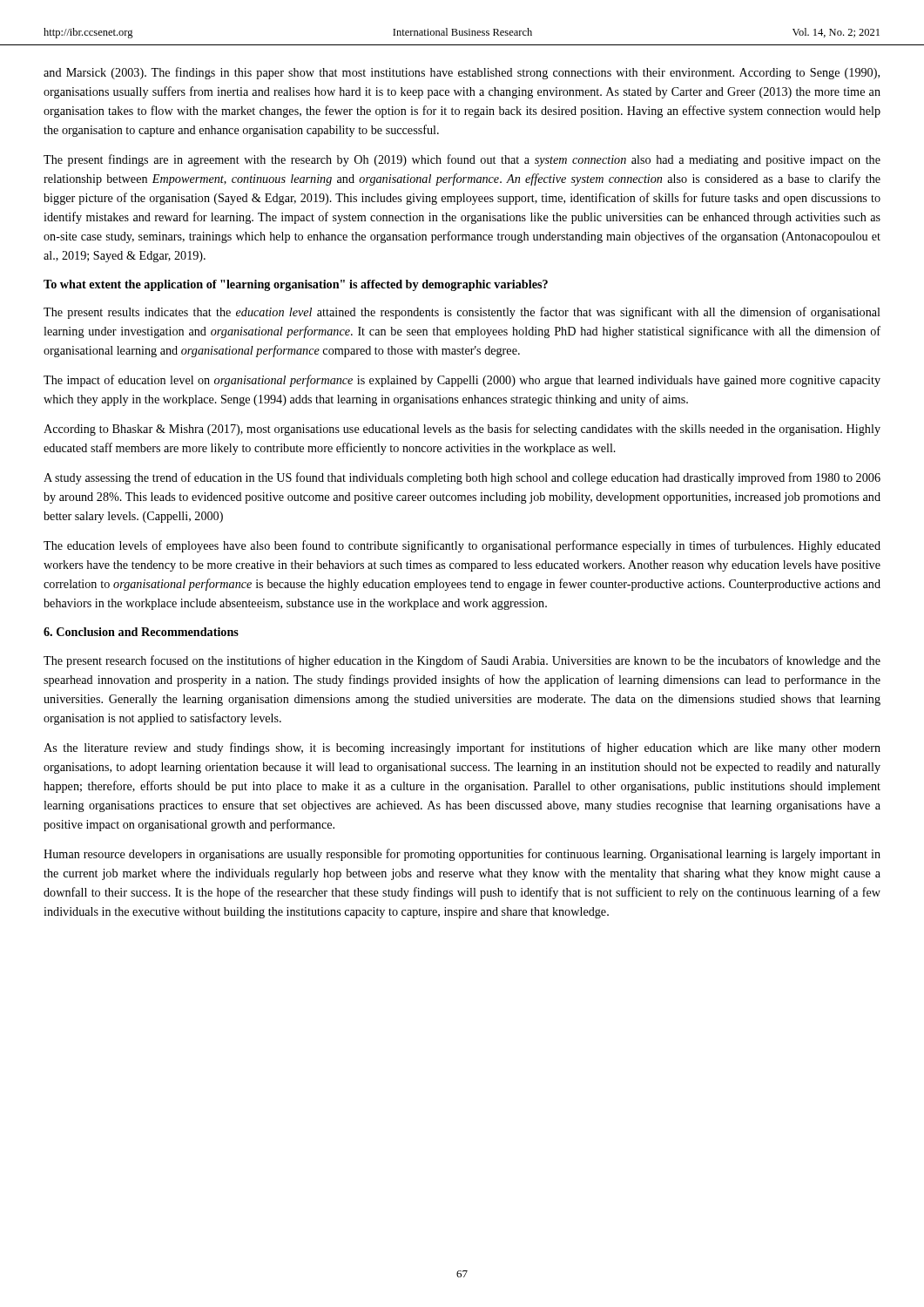Select the passage starting "The present results"
The height and width of the screenshot is (1307, 924).
(462, 331)
